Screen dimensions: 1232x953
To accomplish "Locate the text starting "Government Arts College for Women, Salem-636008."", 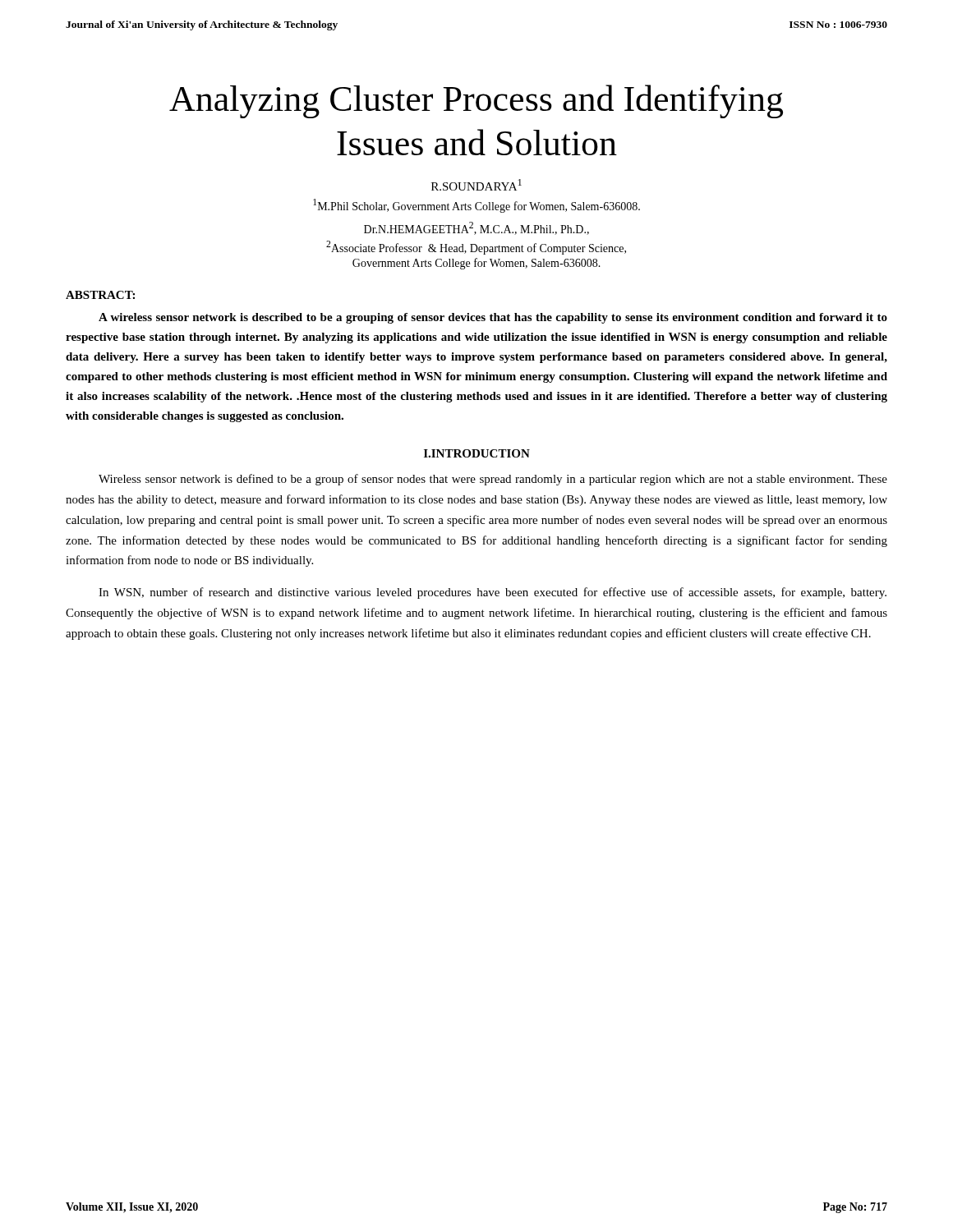I will [476, 264].
